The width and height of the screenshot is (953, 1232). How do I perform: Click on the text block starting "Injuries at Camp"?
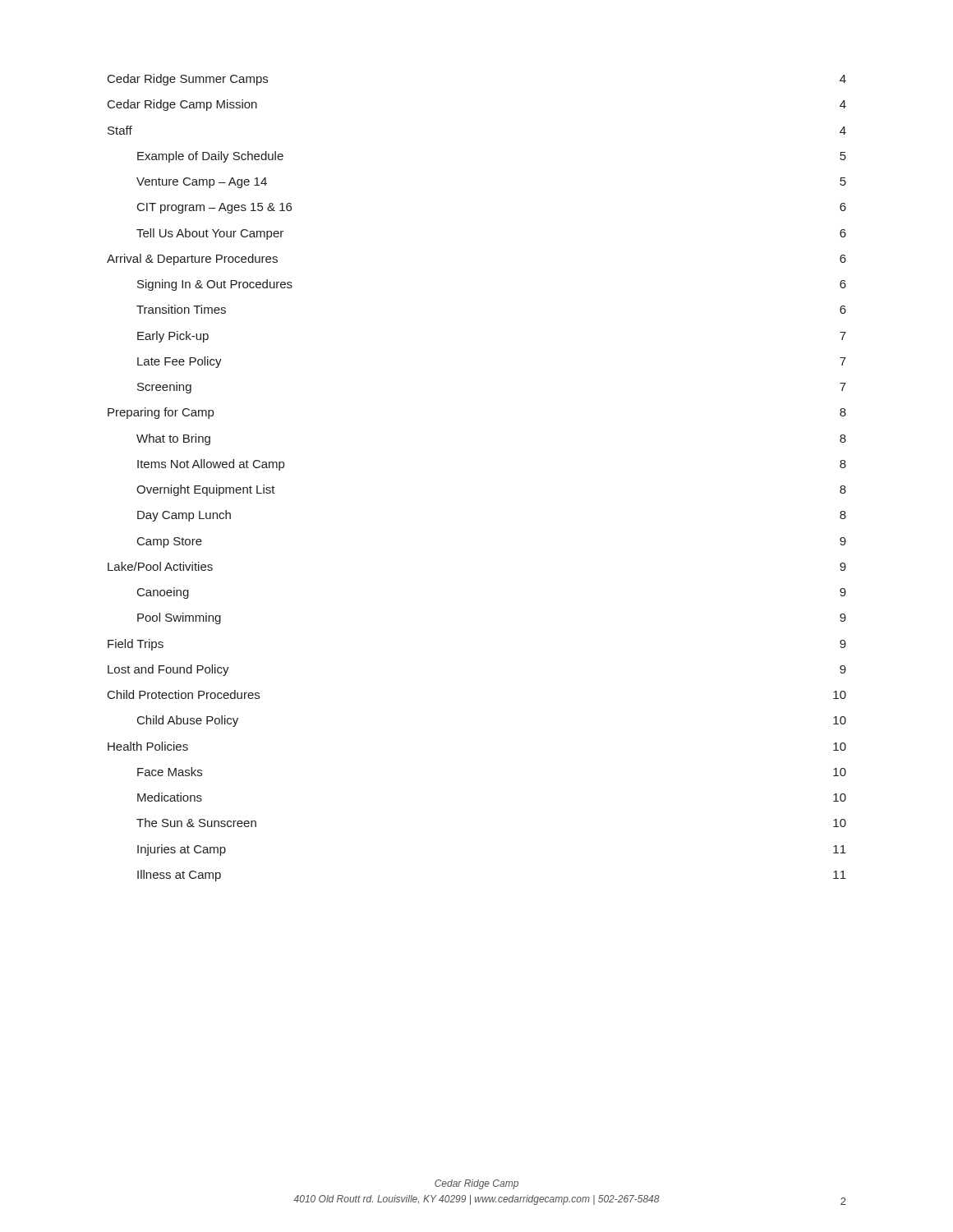pyautogui.click(x=184, y=850)
